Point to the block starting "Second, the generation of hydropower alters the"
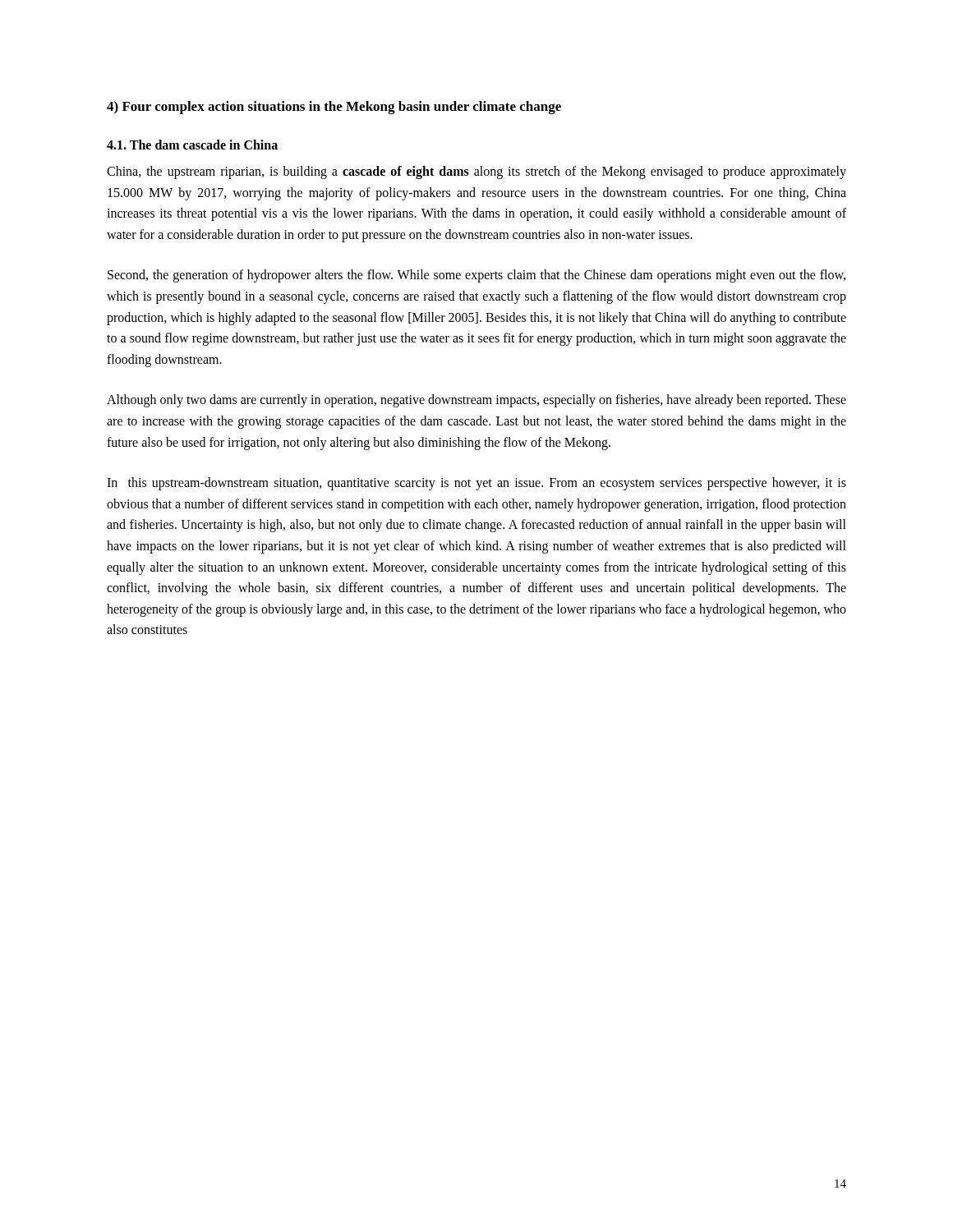This screenshot has height=1232, width=953. click(x=476, y=317)
